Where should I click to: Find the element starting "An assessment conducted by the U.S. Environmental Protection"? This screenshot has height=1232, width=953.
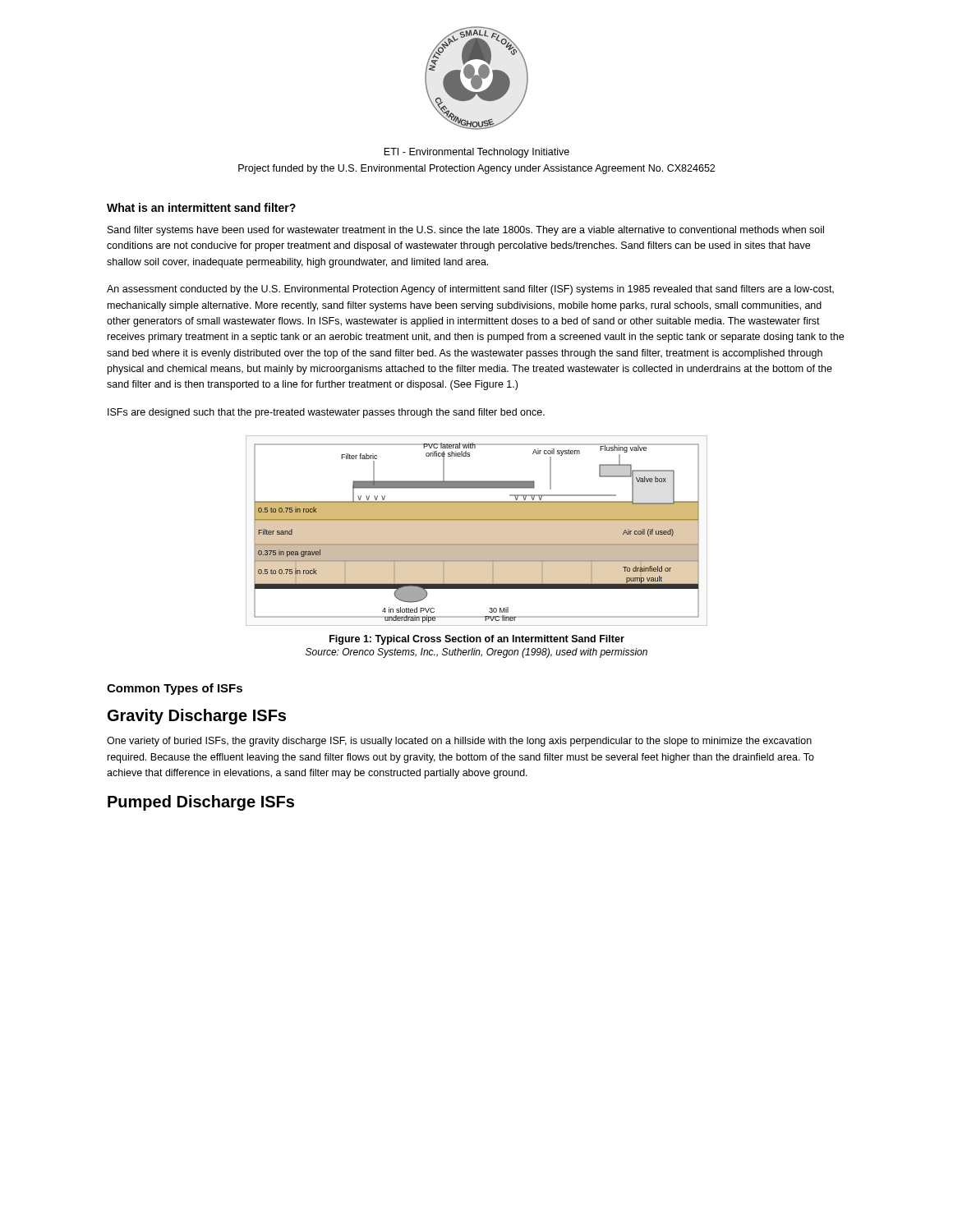click(x=476, y=337)
